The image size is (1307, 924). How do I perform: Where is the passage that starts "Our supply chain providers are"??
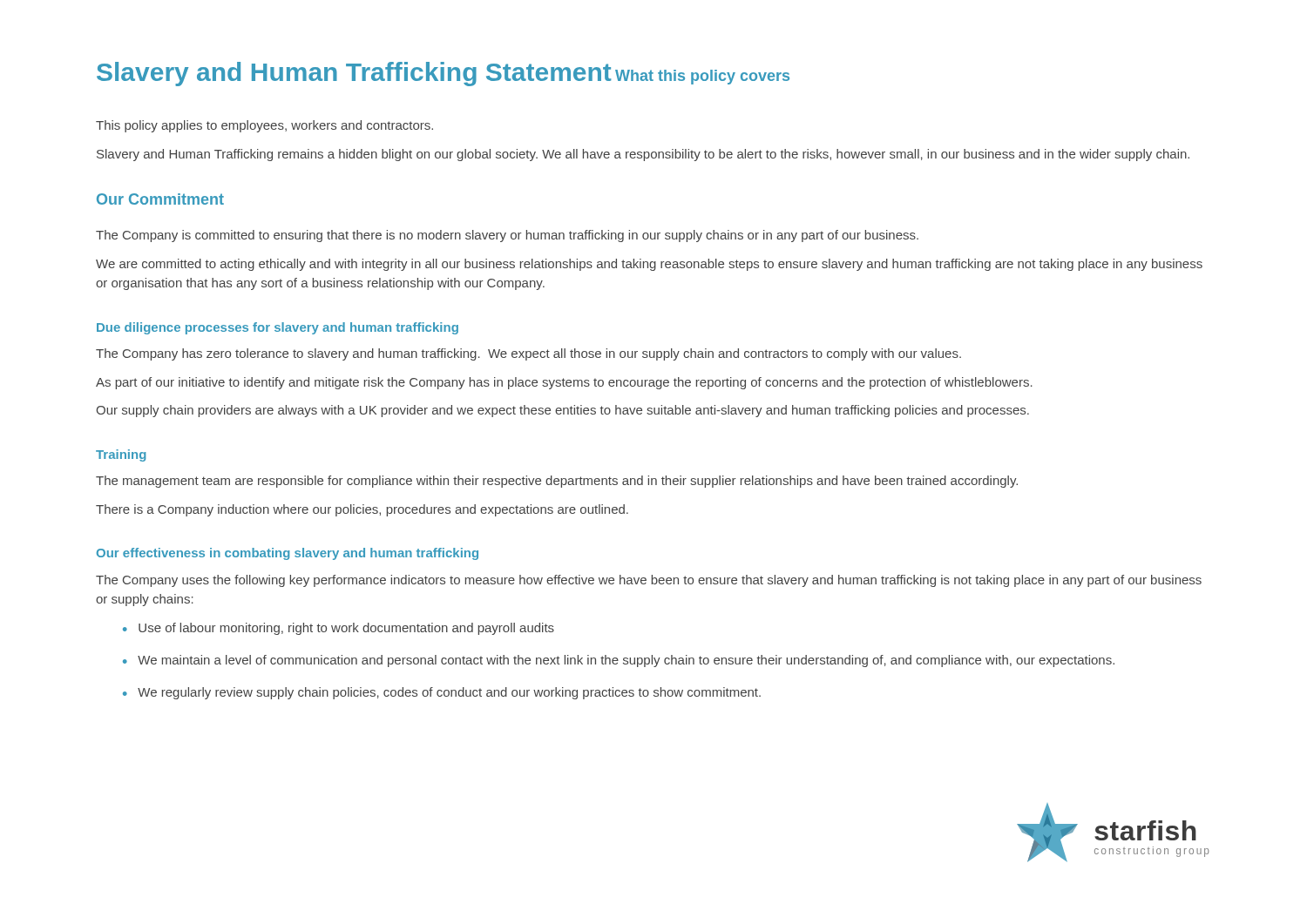click(563, 410)
